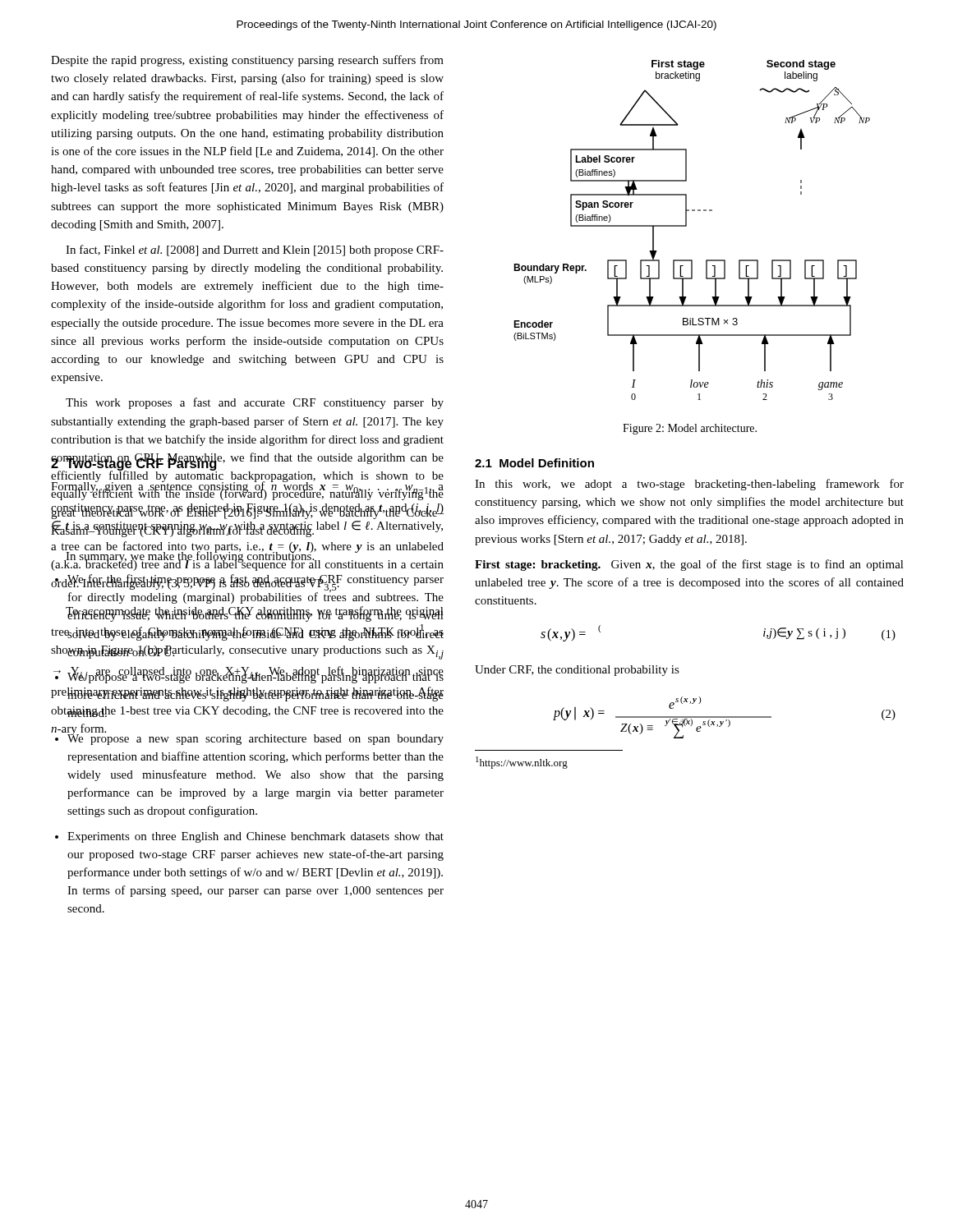Screen dimensions: 1232x953
Task: Point to the text block starting "In this work, we"
Action: pyautogui.click(x=689, y=511)
